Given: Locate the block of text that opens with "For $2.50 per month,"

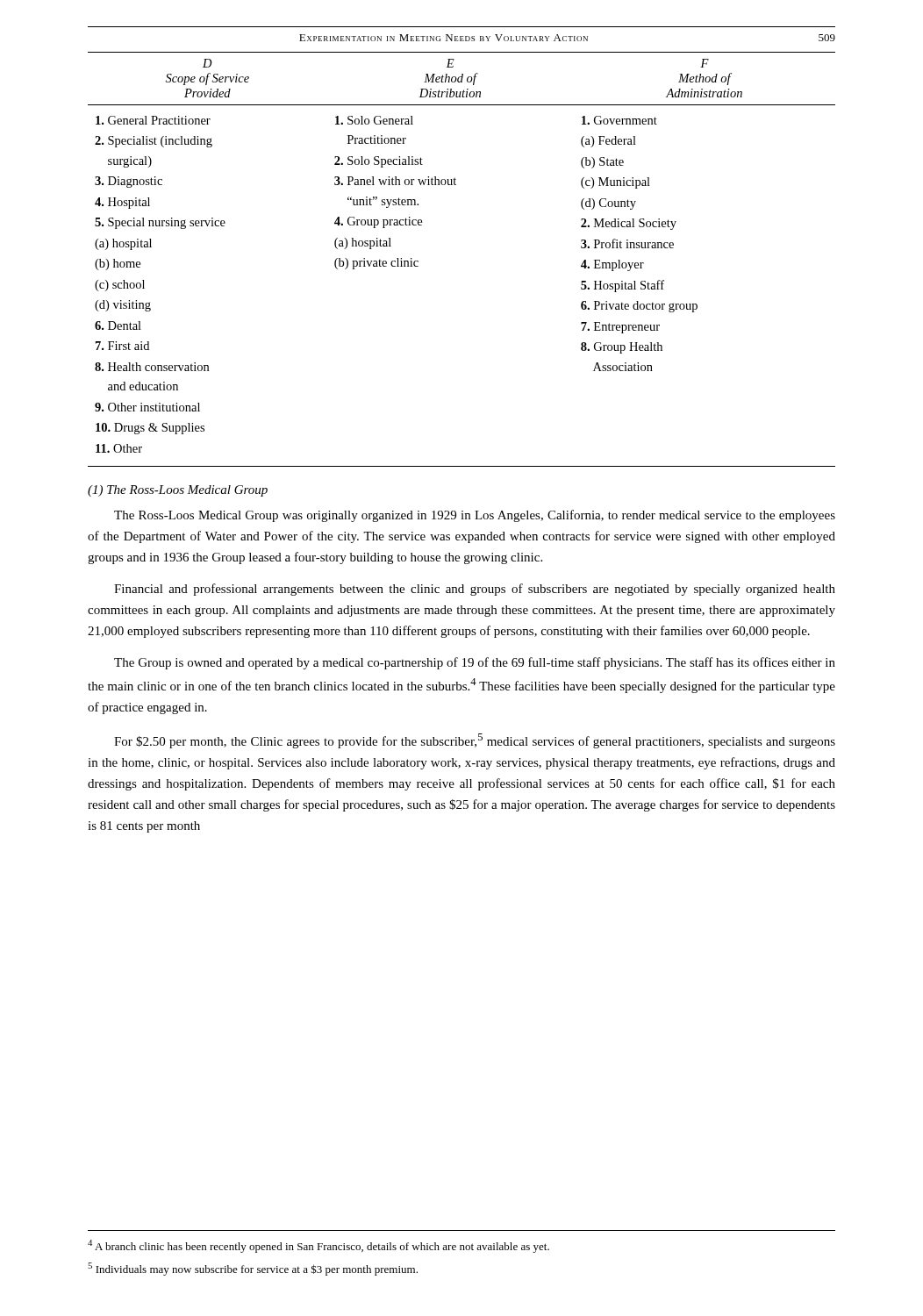Looking at the screenshot, I should coord(462,782).
